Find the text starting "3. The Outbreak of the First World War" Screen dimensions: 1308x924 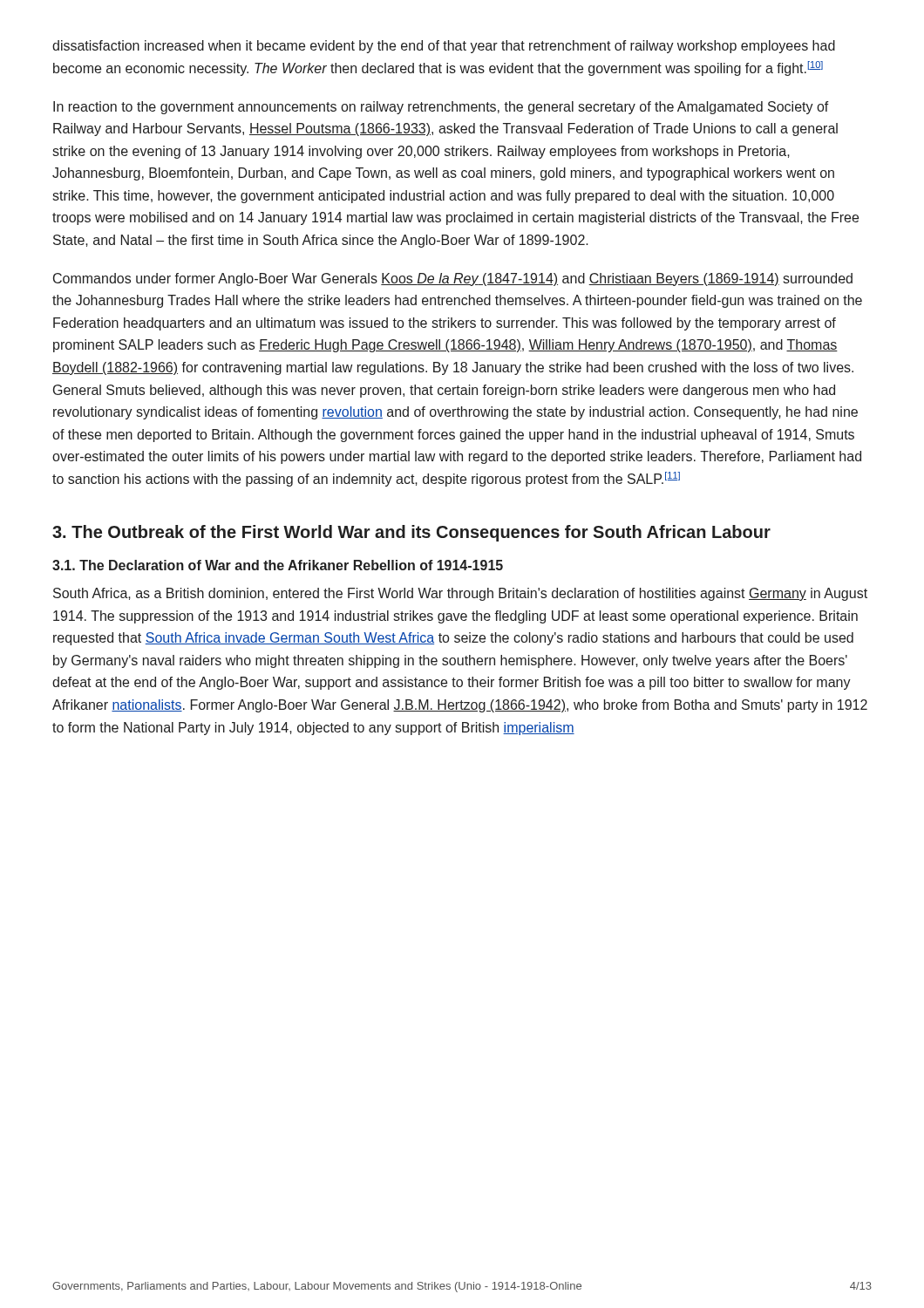(411, 532)
